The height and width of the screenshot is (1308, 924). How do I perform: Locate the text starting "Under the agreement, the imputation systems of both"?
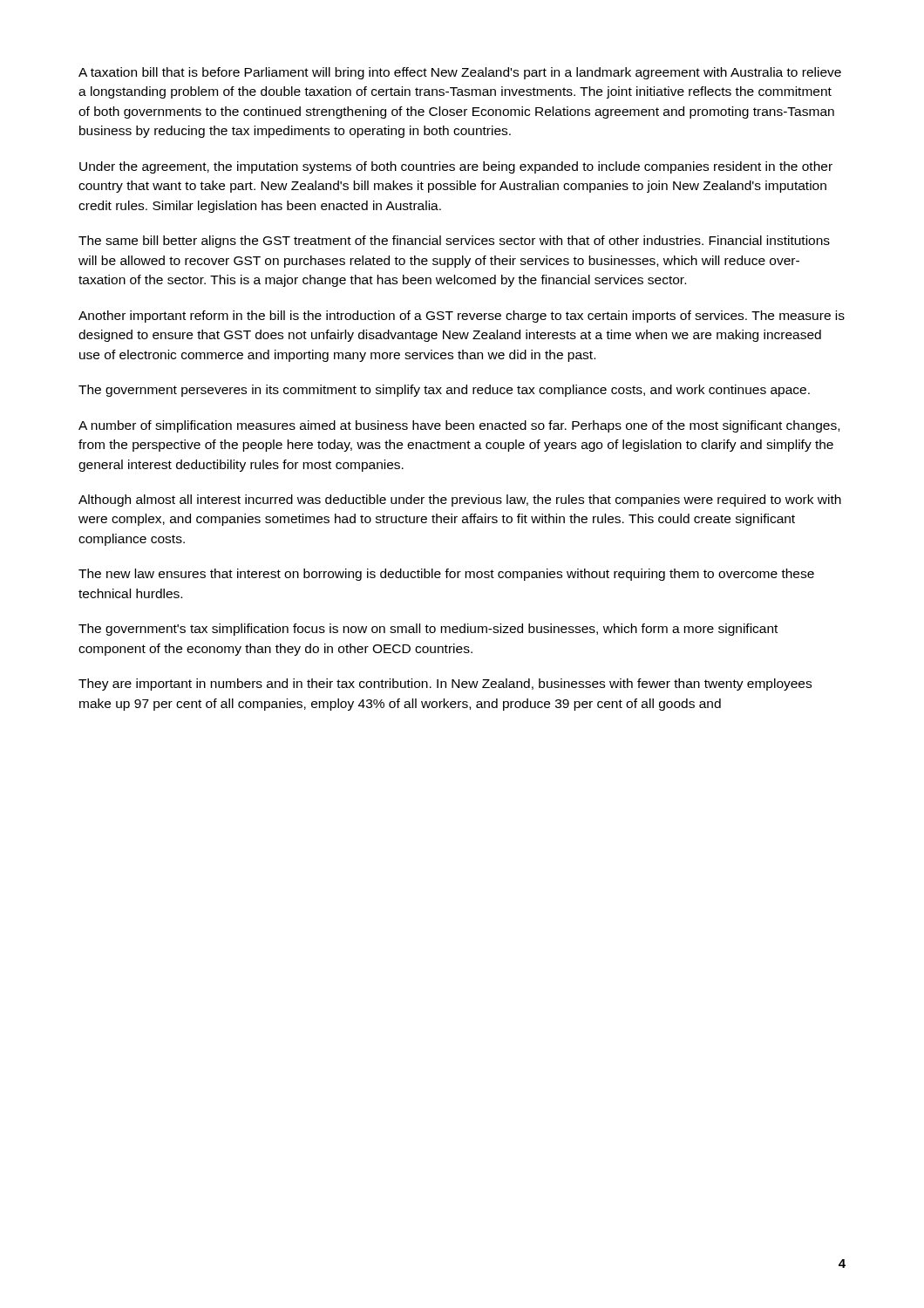[x=455, y=186]
